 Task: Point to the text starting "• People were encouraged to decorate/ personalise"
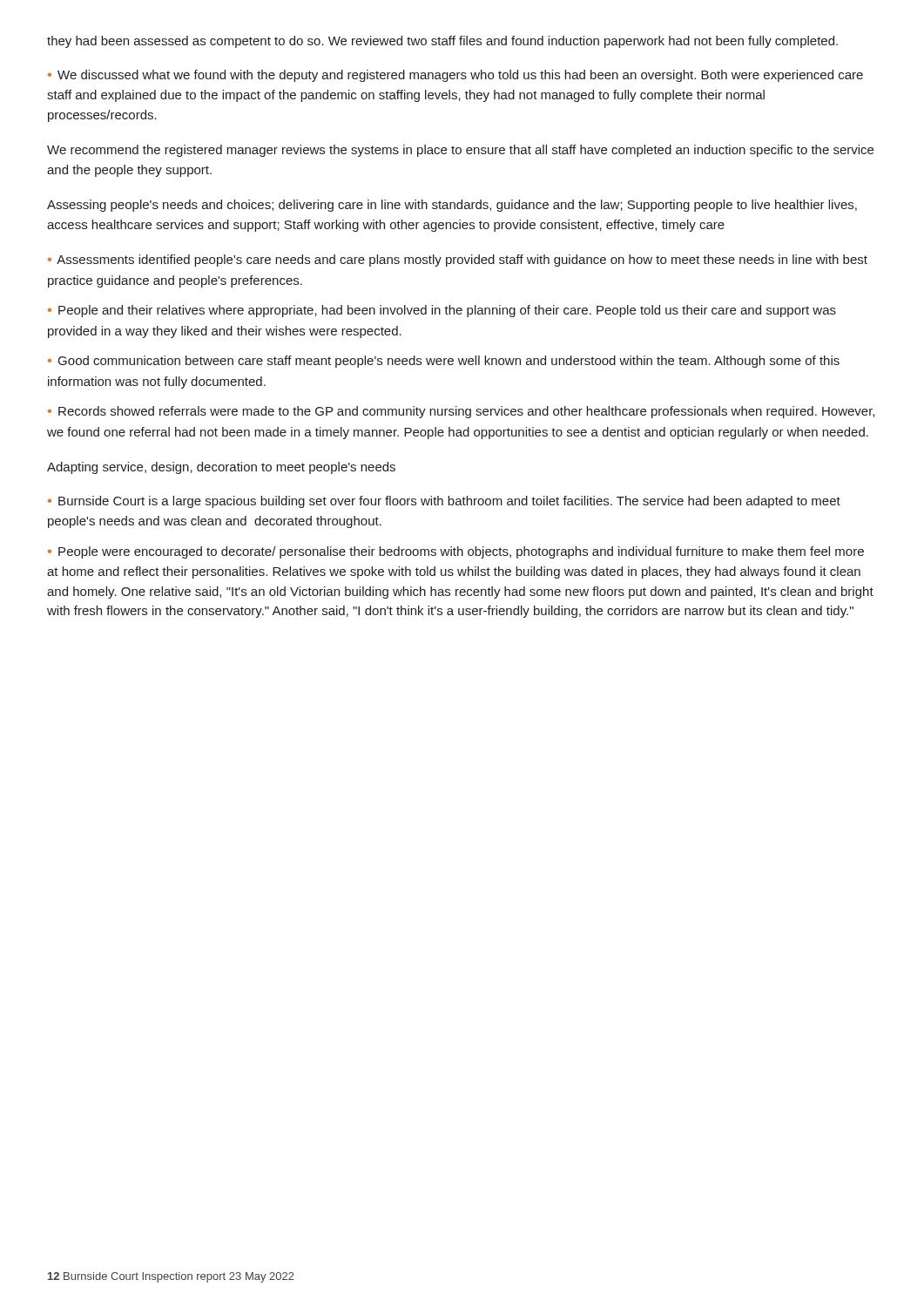[x=460, y=580]
